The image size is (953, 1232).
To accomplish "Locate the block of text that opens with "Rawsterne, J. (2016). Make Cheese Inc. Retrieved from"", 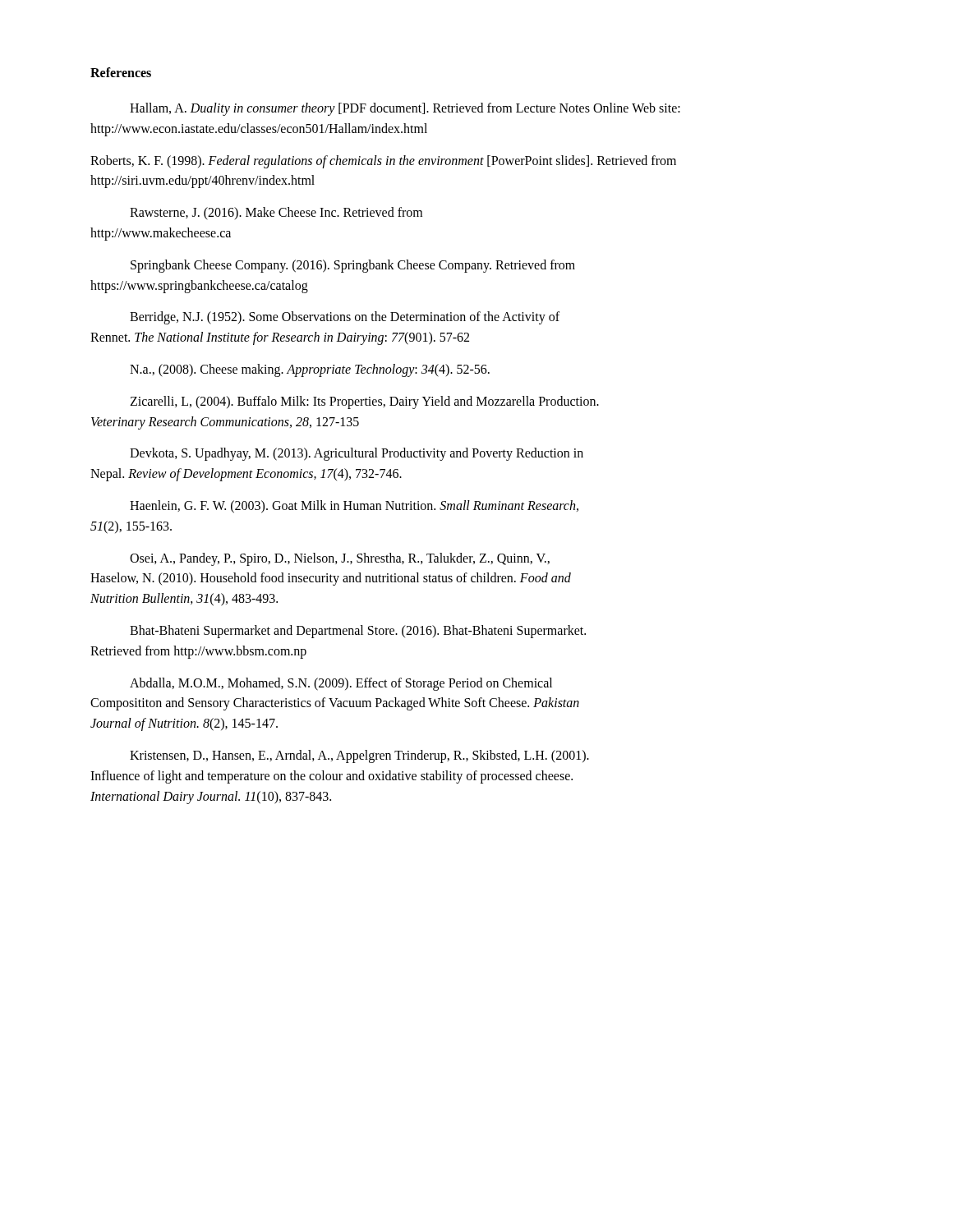I will point(276,214).
